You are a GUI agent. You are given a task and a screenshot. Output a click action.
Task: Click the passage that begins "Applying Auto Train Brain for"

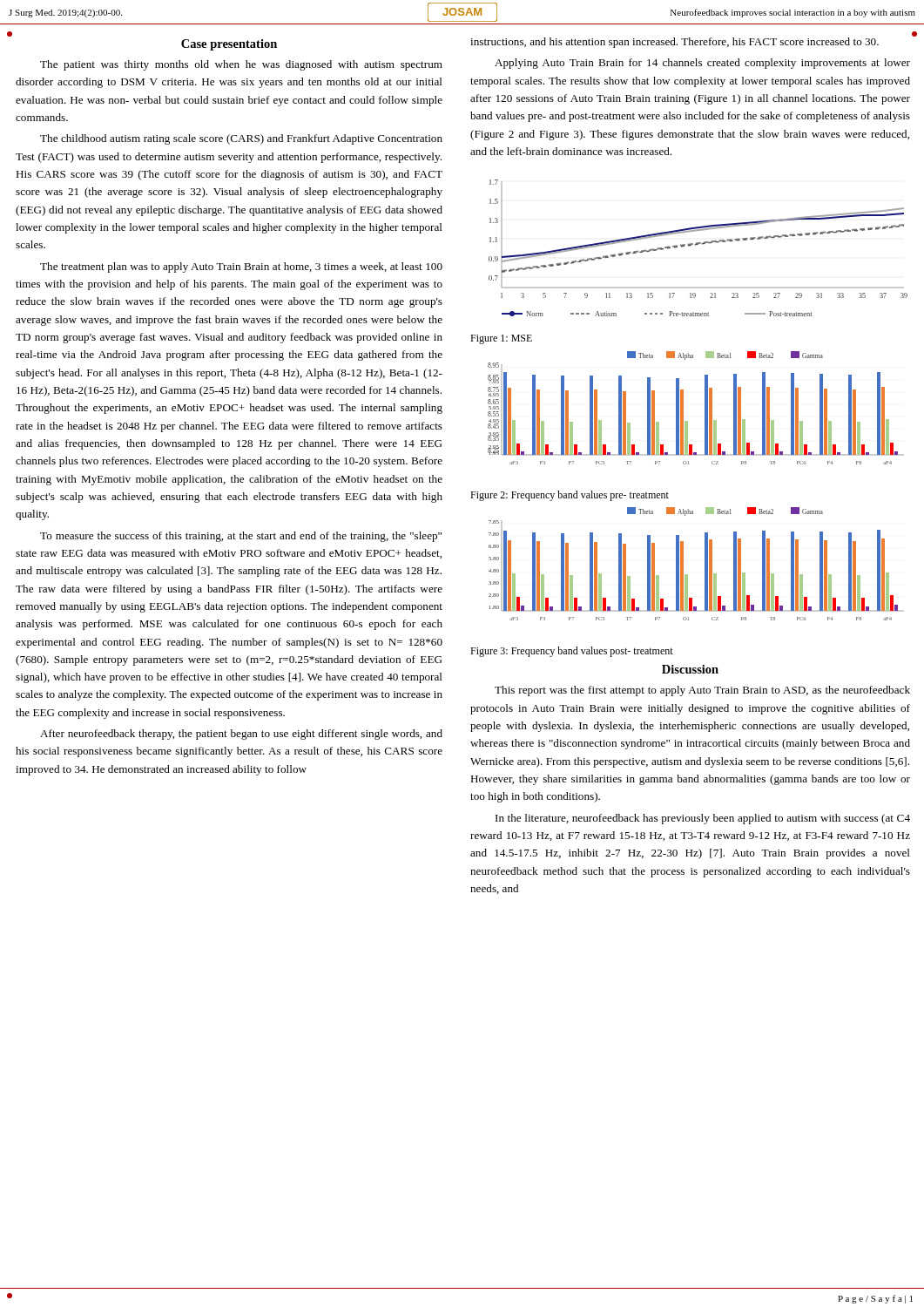pyautogui.click(x=690, y=107)
